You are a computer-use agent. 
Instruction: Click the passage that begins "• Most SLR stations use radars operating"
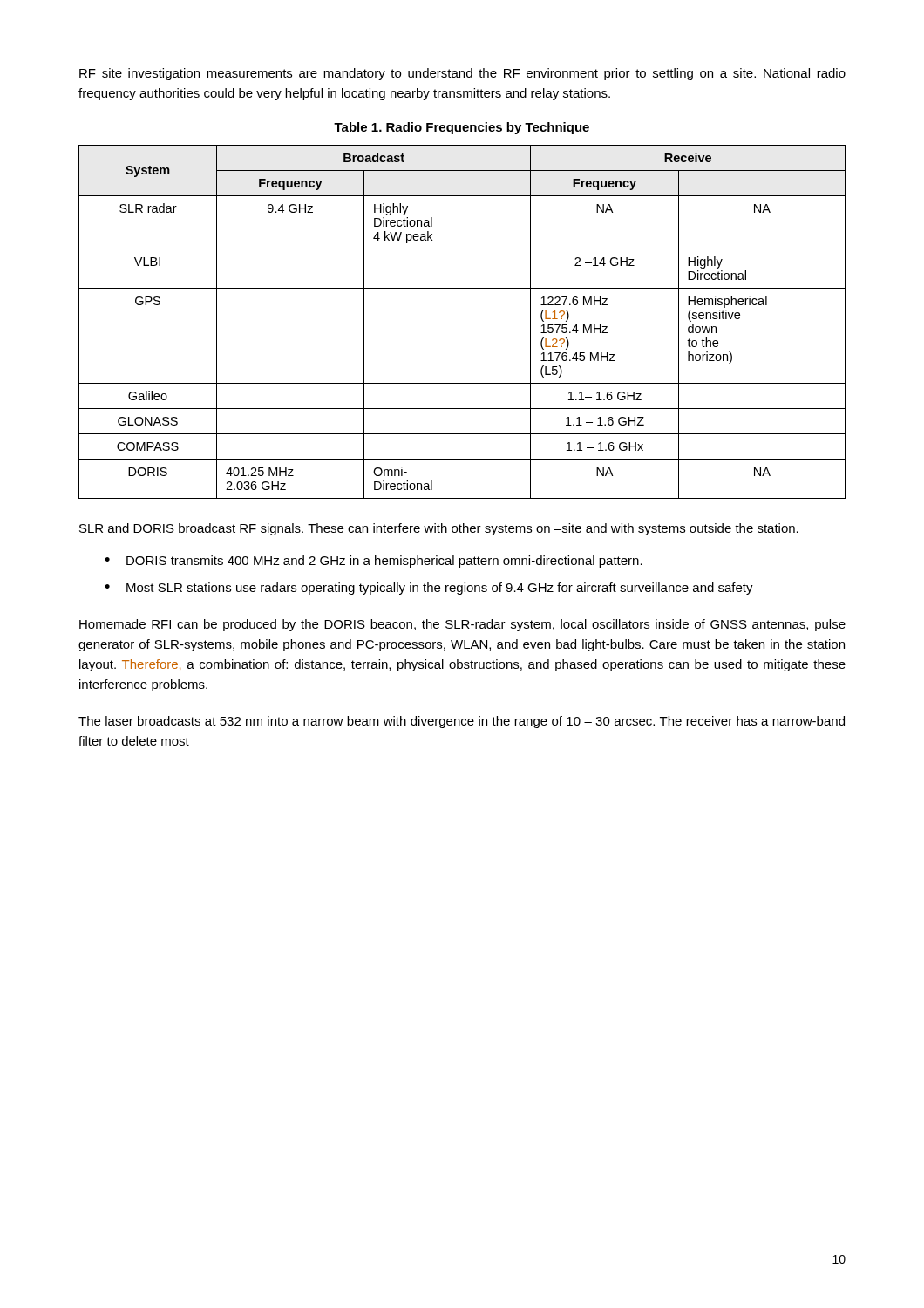(x=475, y=588)
